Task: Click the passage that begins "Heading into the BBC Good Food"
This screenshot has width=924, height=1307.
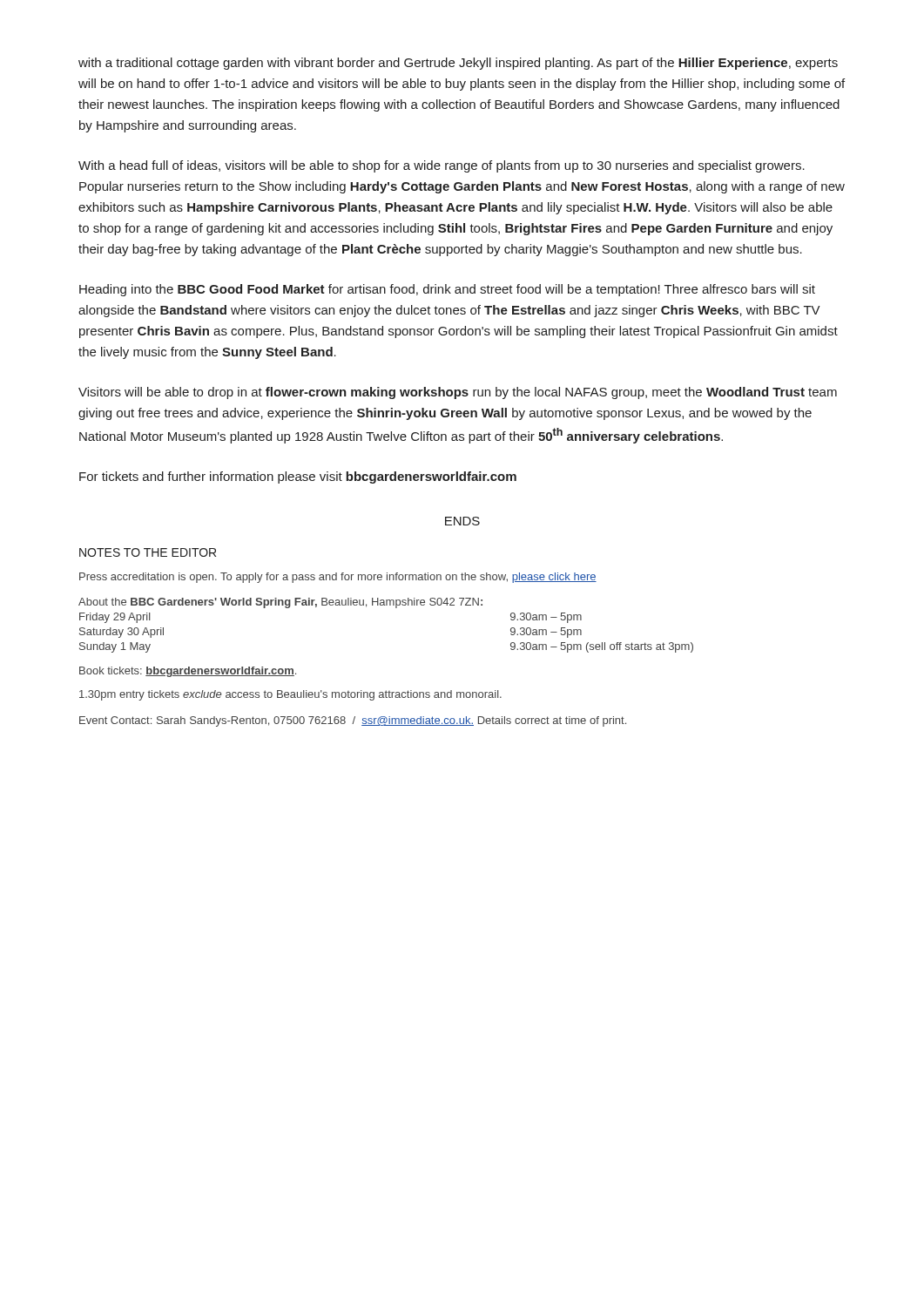Action: pyautogui.click(x=462, y=321)
